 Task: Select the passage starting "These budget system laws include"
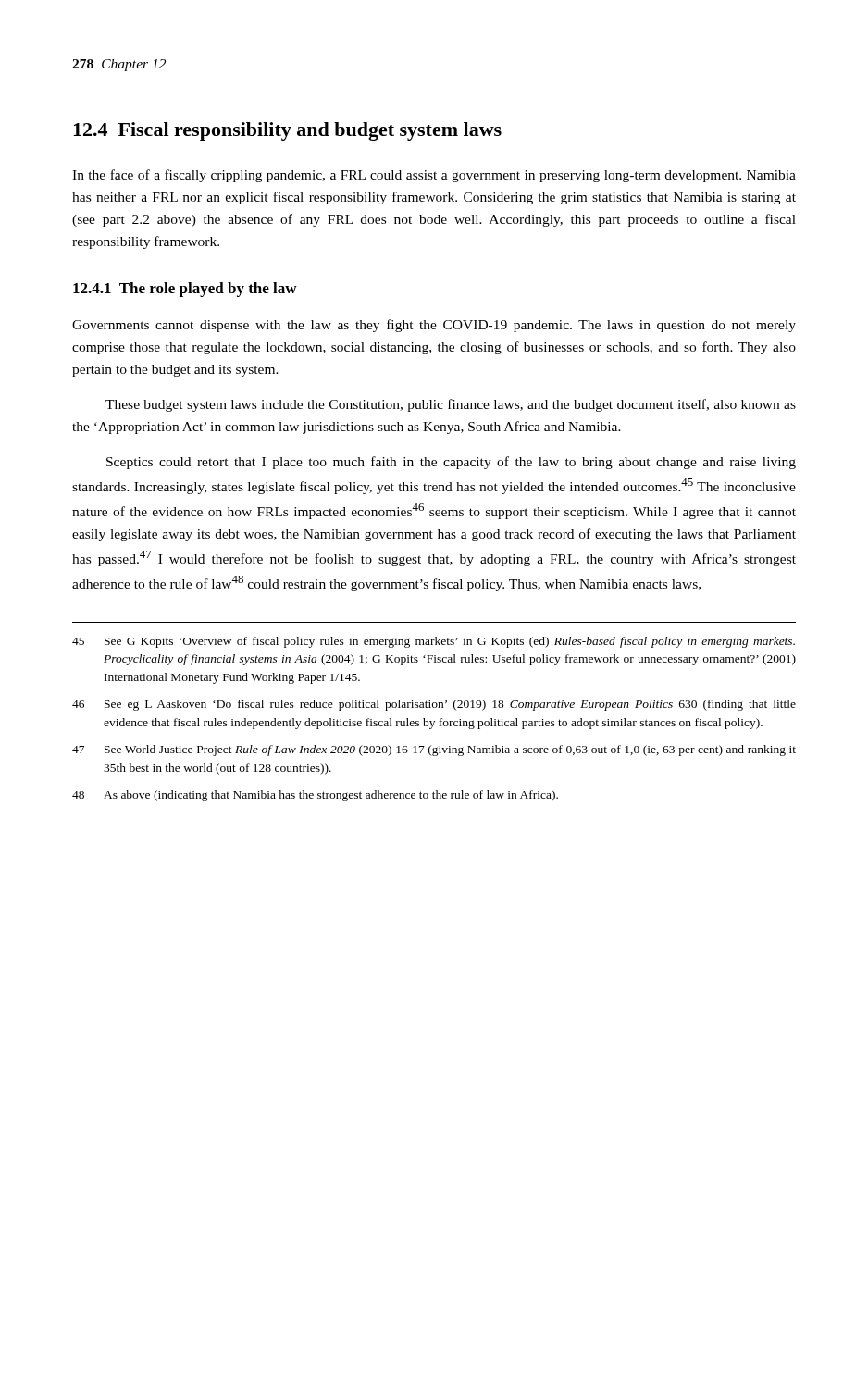[x=434, y=415]
